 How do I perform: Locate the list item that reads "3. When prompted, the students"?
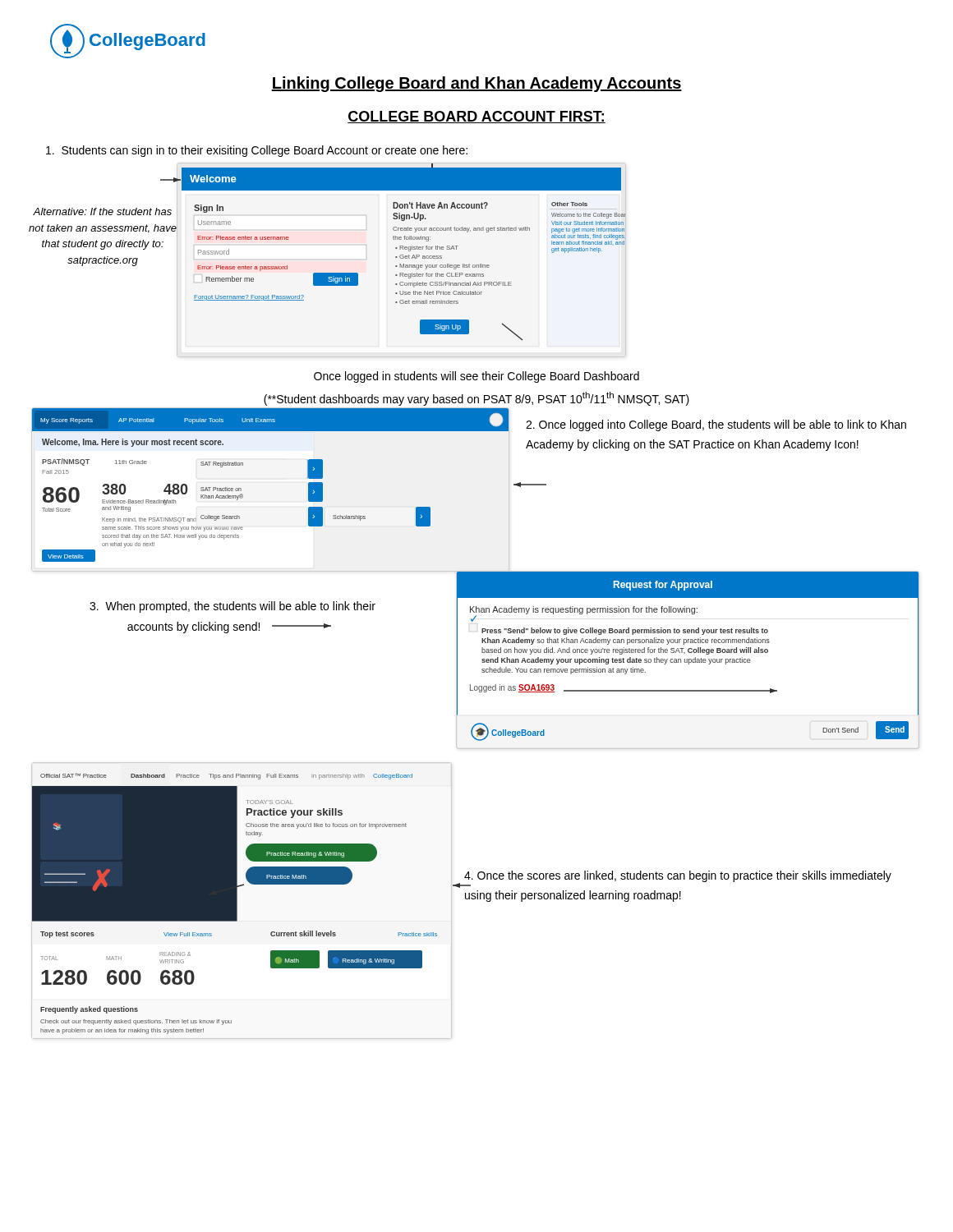click(x=232, y=619)
